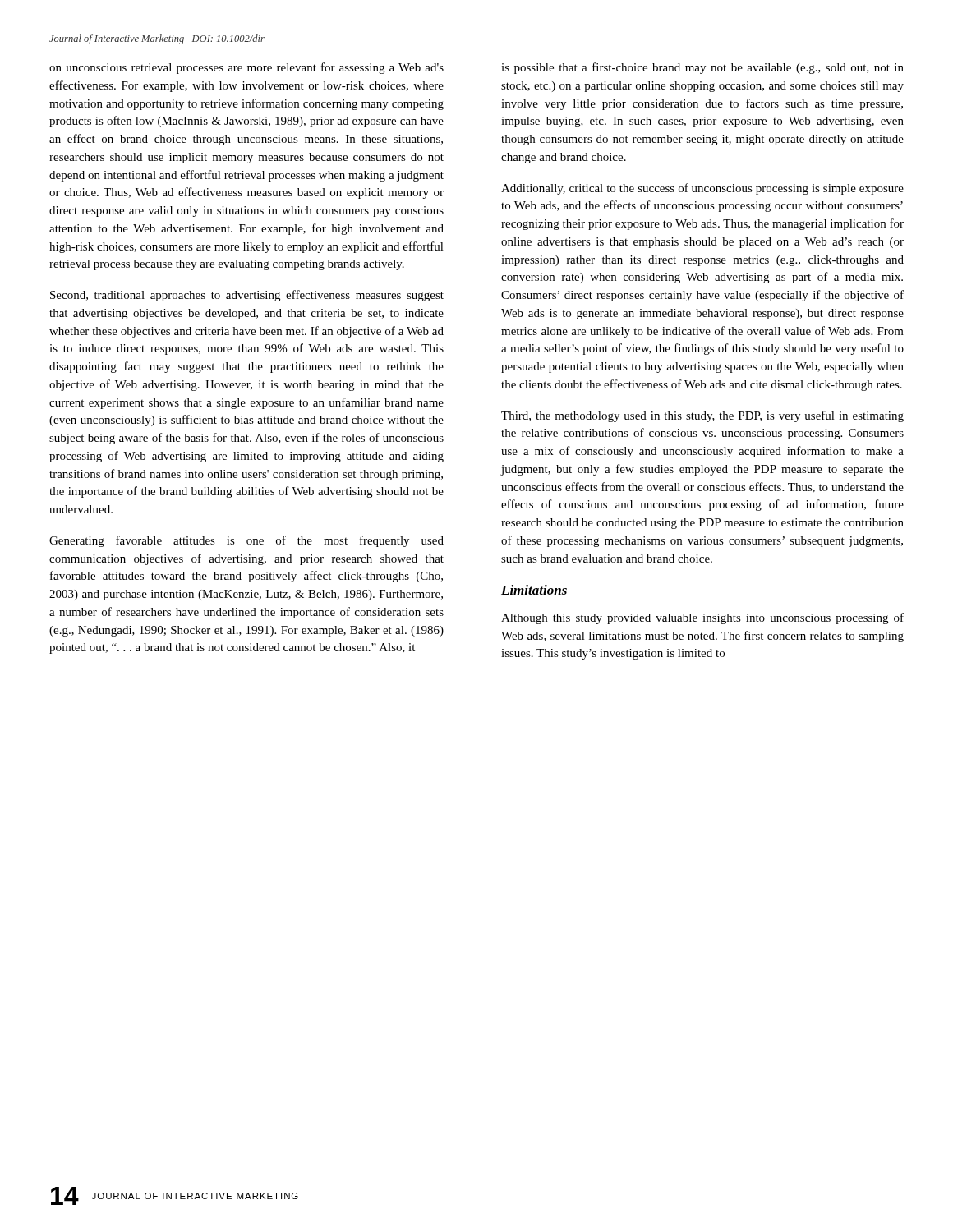Navigate to the text starting "on unconscious retrieval processes"
The height and width of the screenshot is (1232, 953).
tap(246, 166)
